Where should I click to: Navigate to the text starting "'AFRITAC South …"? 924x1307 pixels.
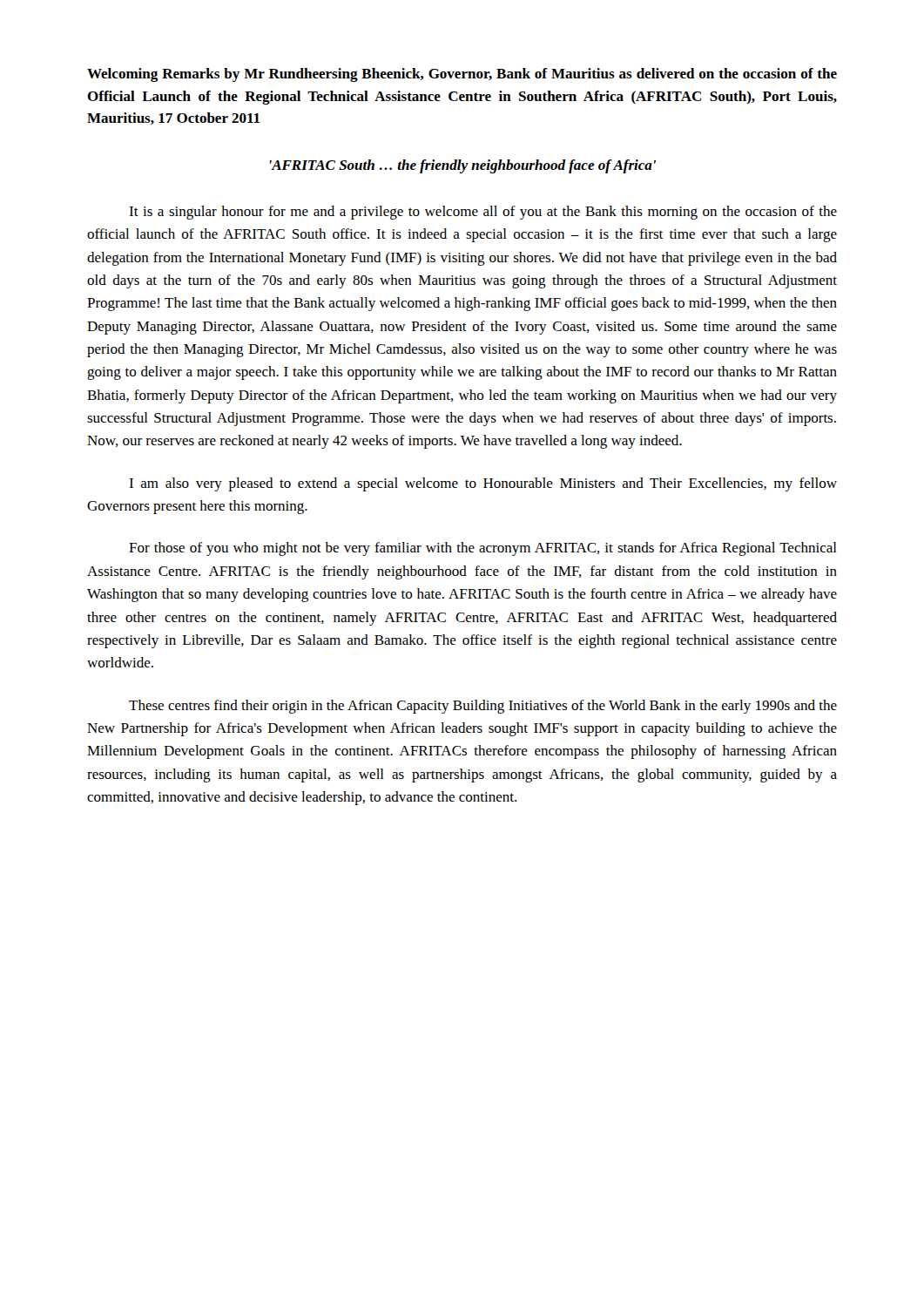click(x=462, y=165)
